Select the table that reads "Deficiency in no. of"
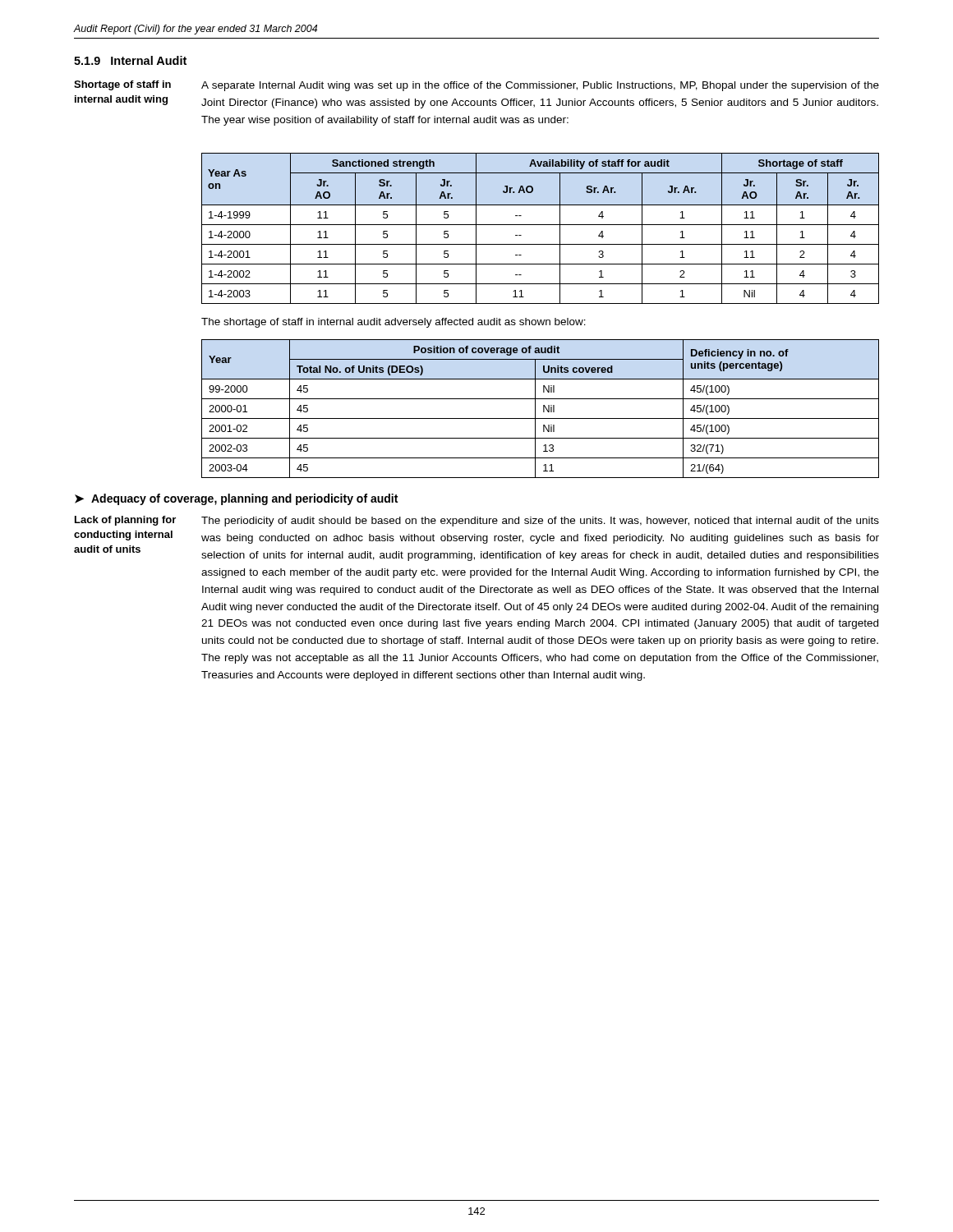953x1232 pixels. (x=540, y=409)
